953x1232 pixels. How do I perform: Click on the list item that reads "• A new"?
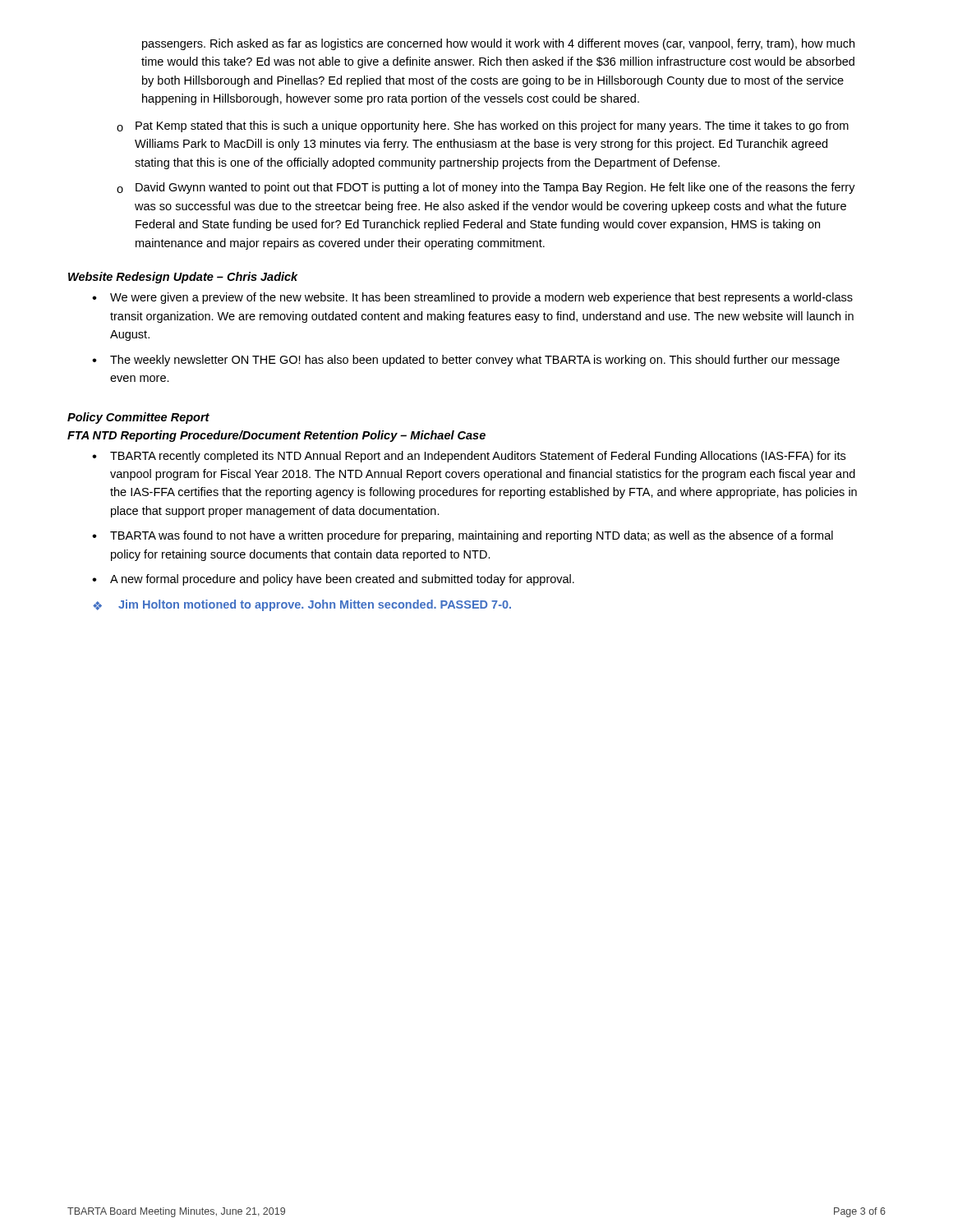click(x=476, y=580)
